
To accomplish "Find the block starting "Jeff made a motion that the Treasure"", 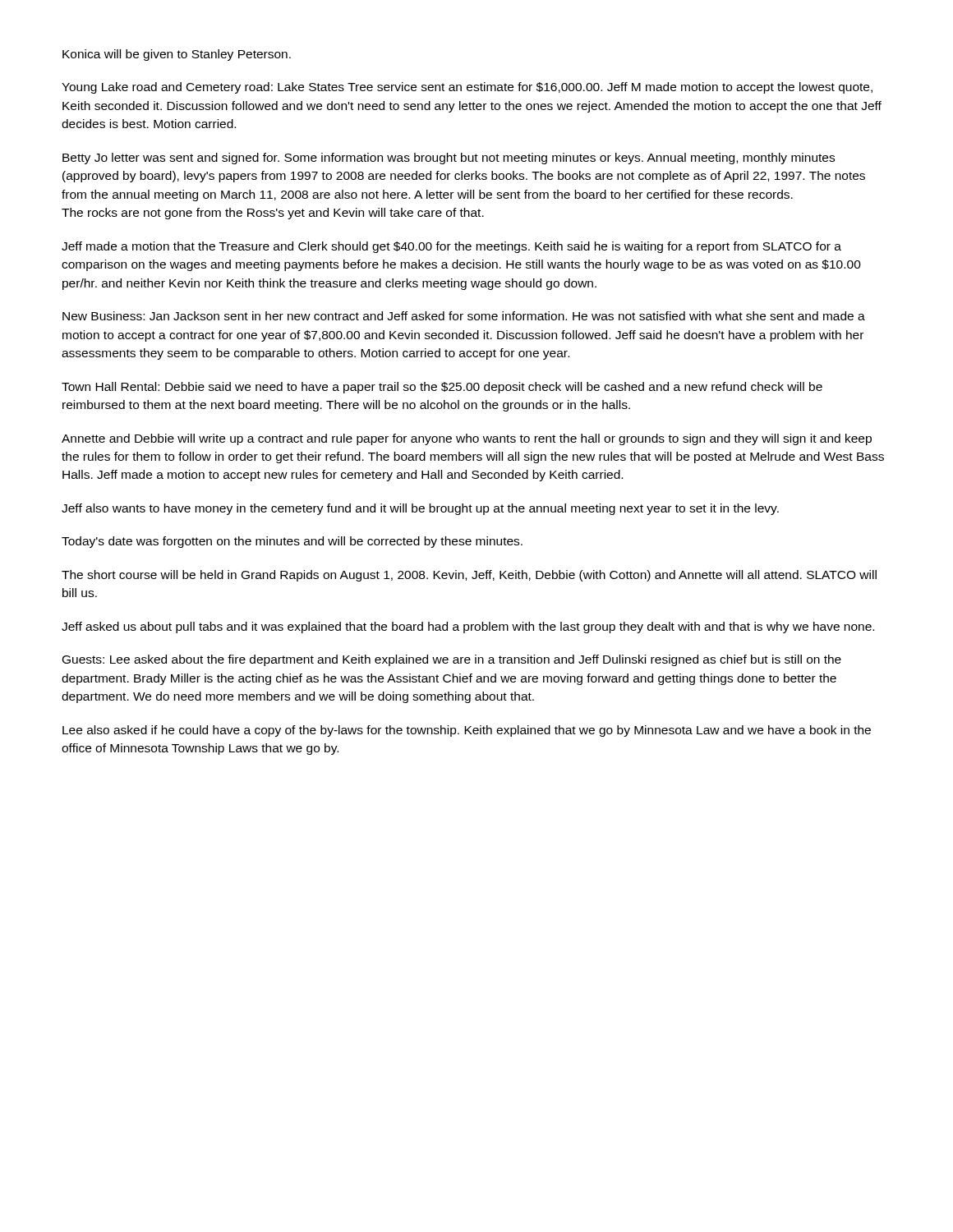I will pos(461,264).
